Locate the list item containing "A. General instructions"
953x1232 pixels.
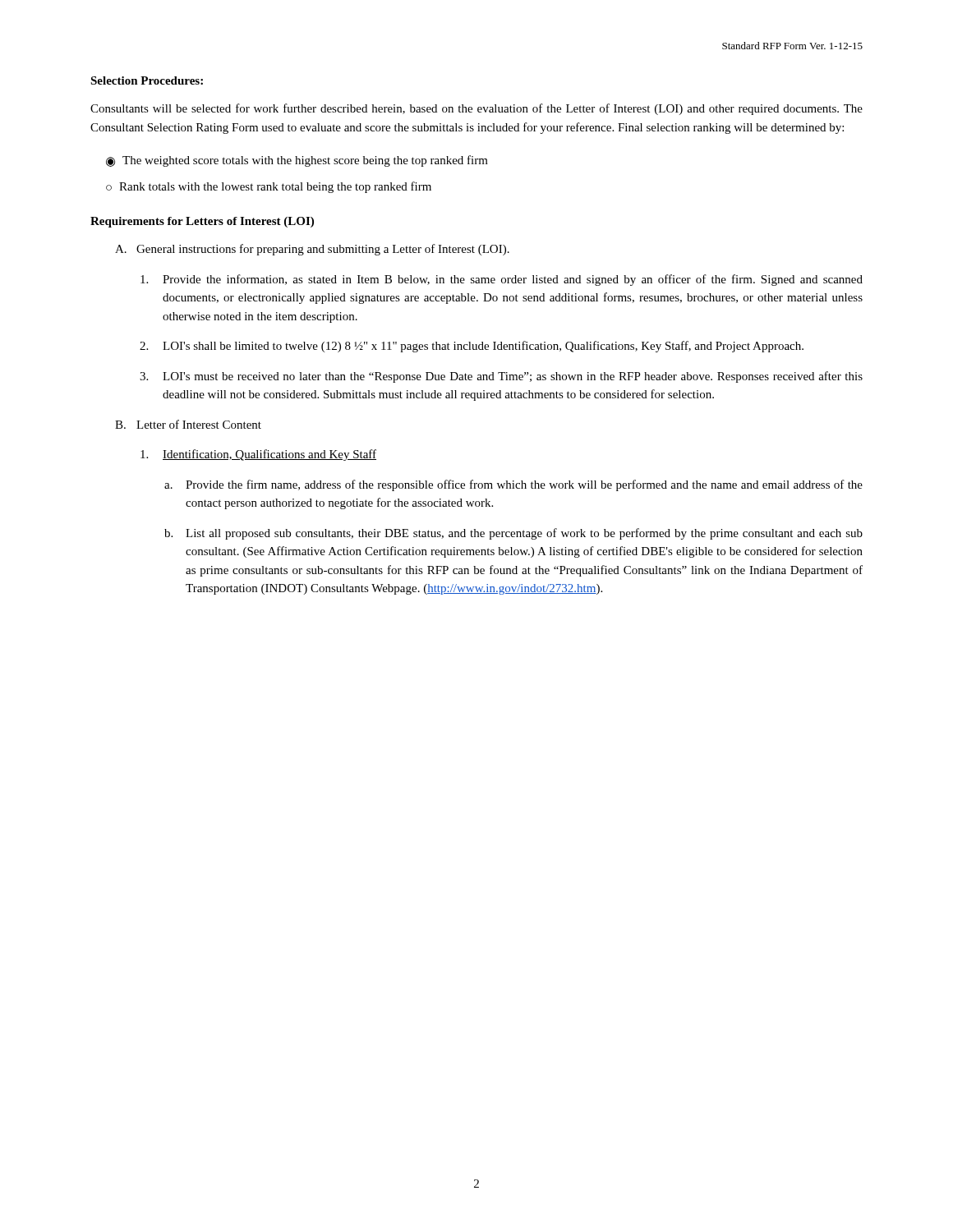coord(312,249)
